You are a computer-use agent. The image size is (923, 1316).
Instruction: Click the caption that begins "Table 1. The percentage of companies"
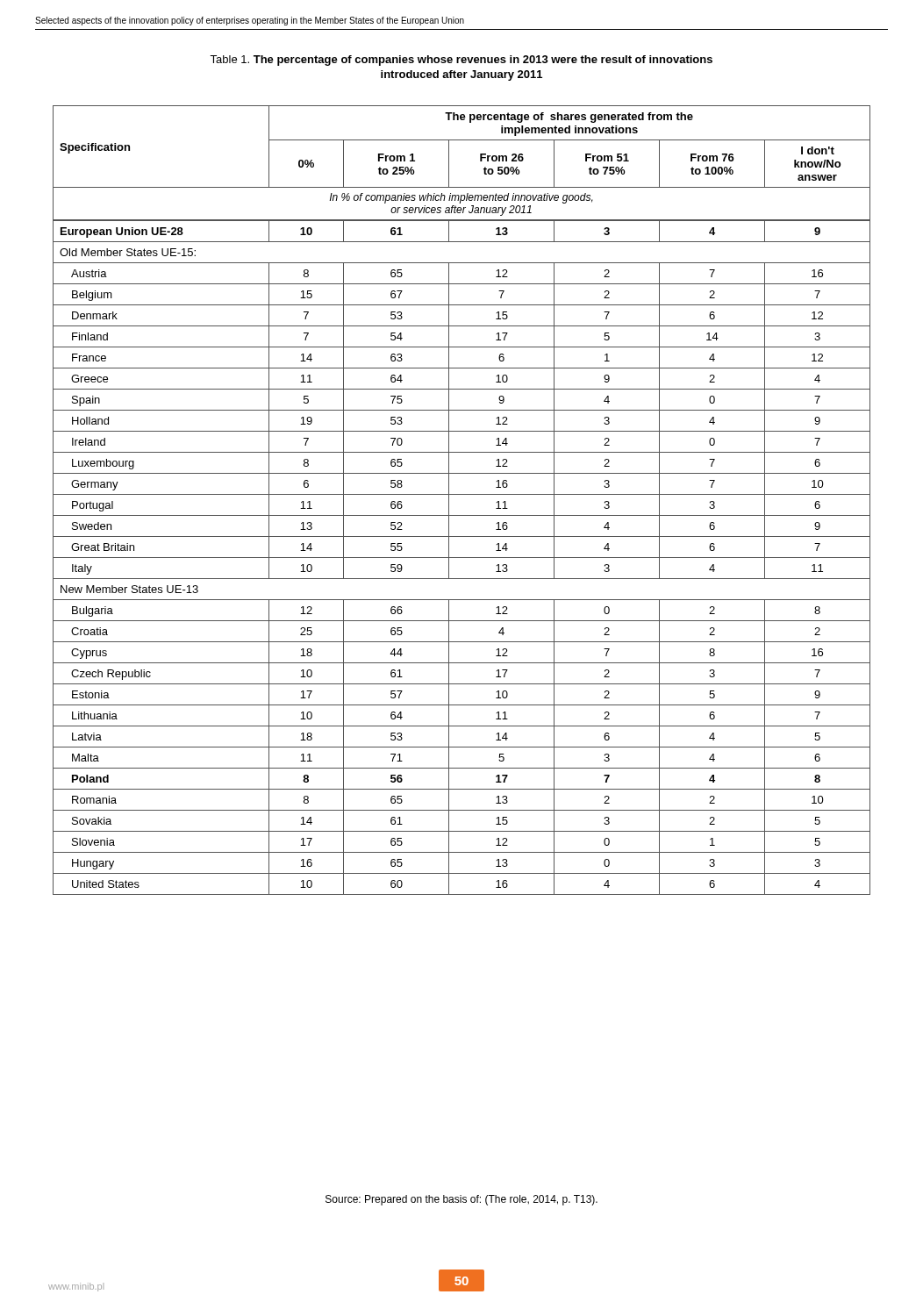click(x=462, y=67)
